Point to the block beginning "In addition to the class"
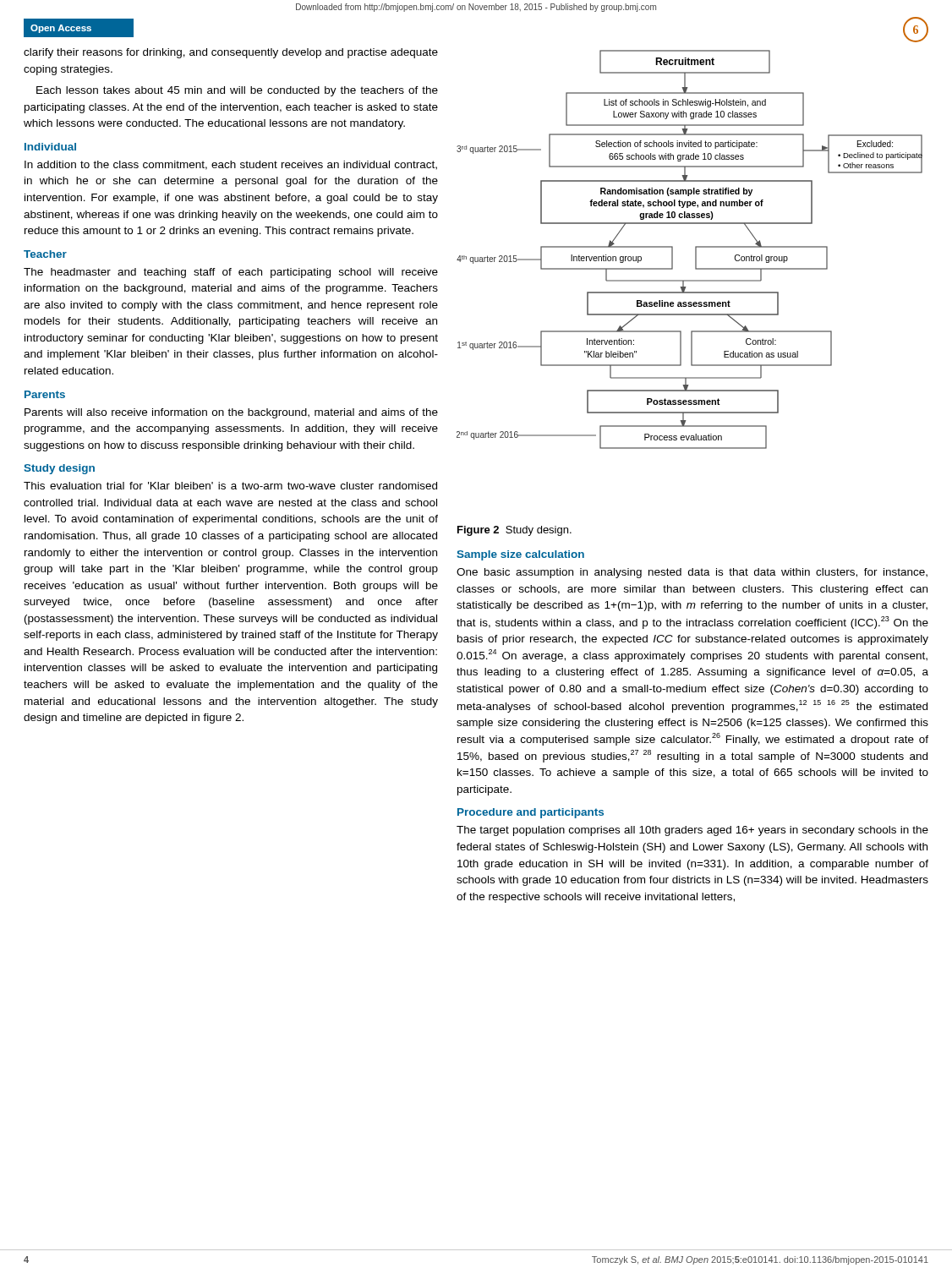952x1268 pixels. pos(231,198)
